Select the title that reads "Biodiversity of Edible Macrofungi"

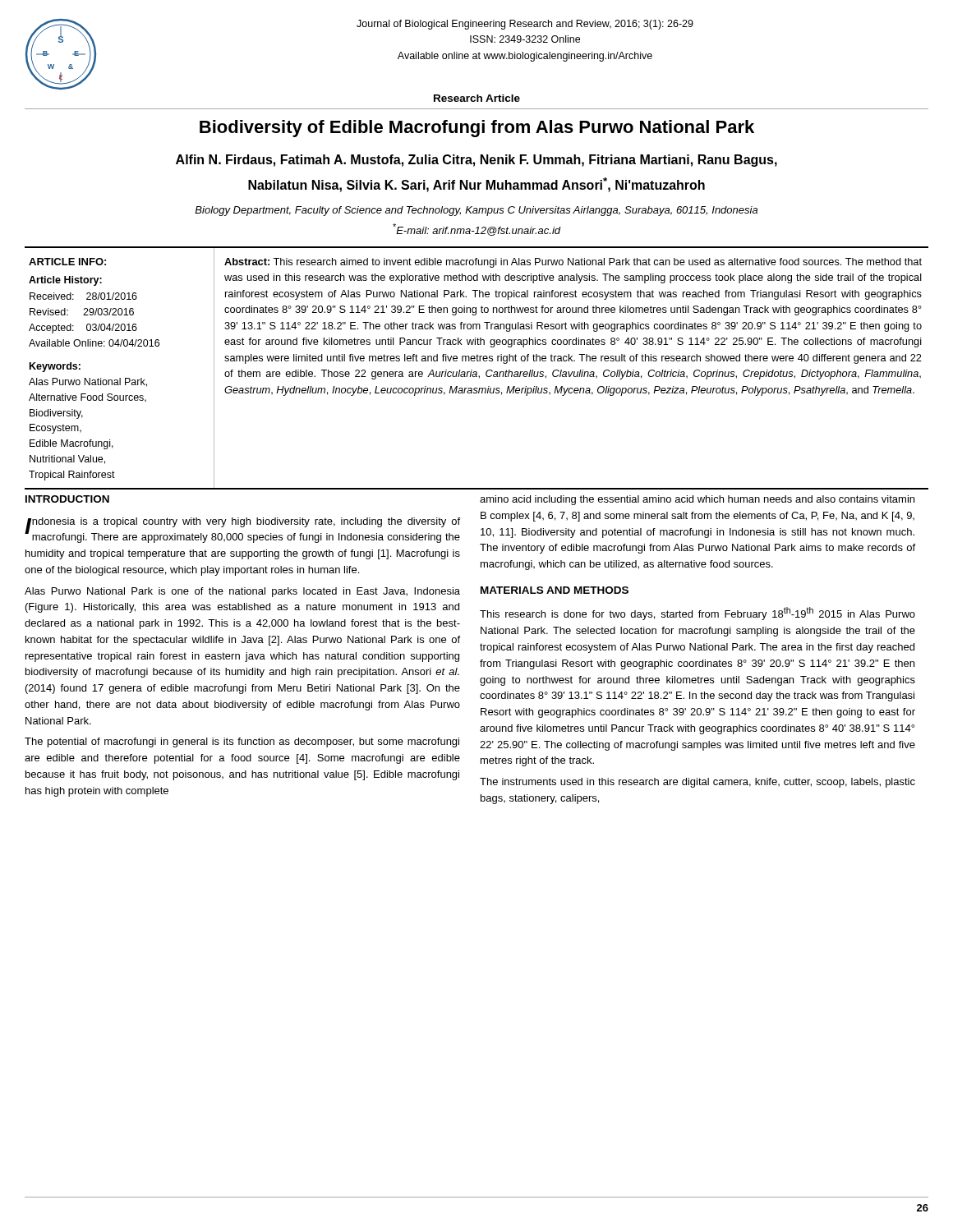click(x=476, y=127)
